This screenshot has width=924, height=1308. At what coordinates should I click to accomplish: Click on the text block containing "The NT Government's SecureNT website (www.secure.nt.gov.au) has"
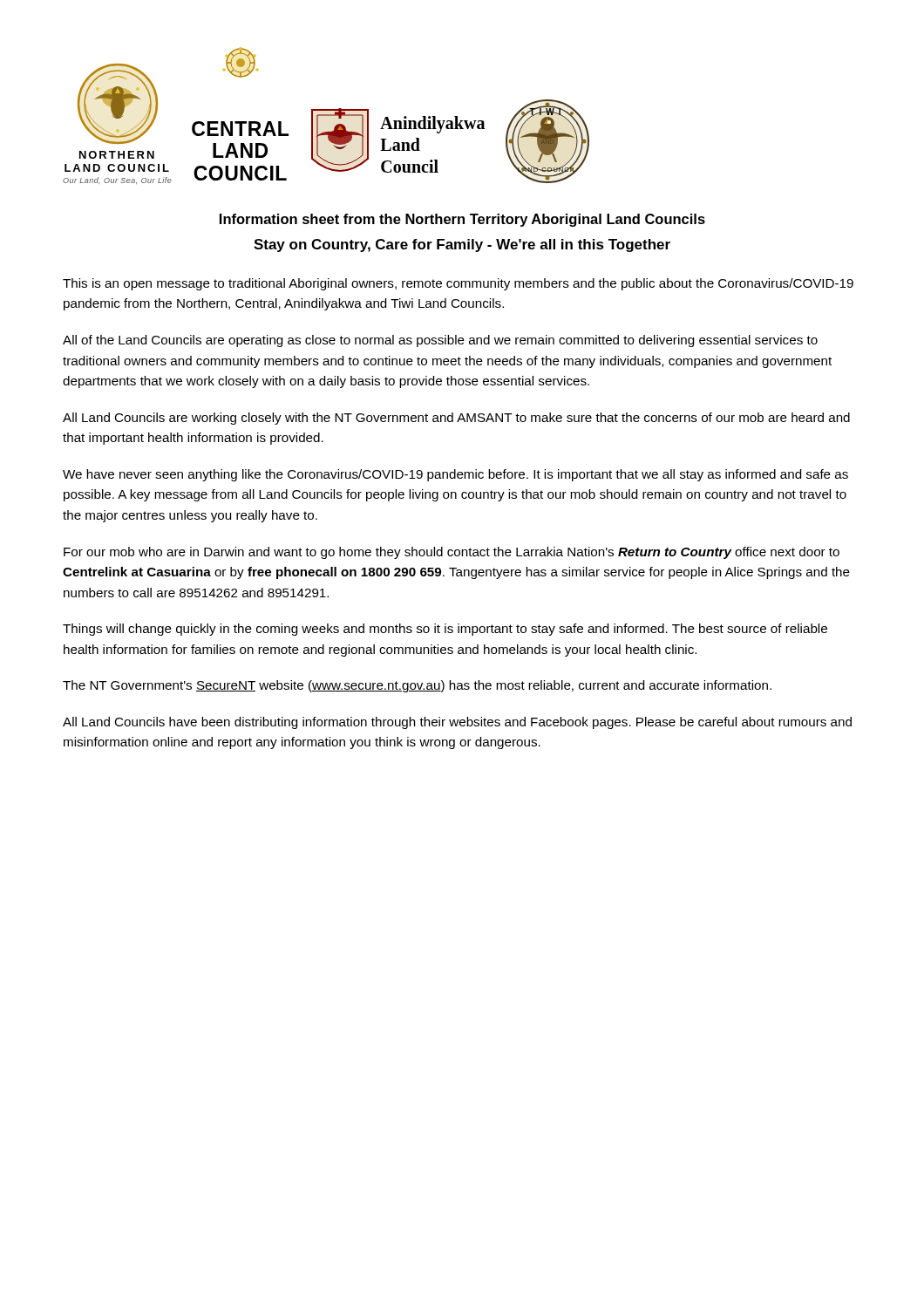[418, 685]
